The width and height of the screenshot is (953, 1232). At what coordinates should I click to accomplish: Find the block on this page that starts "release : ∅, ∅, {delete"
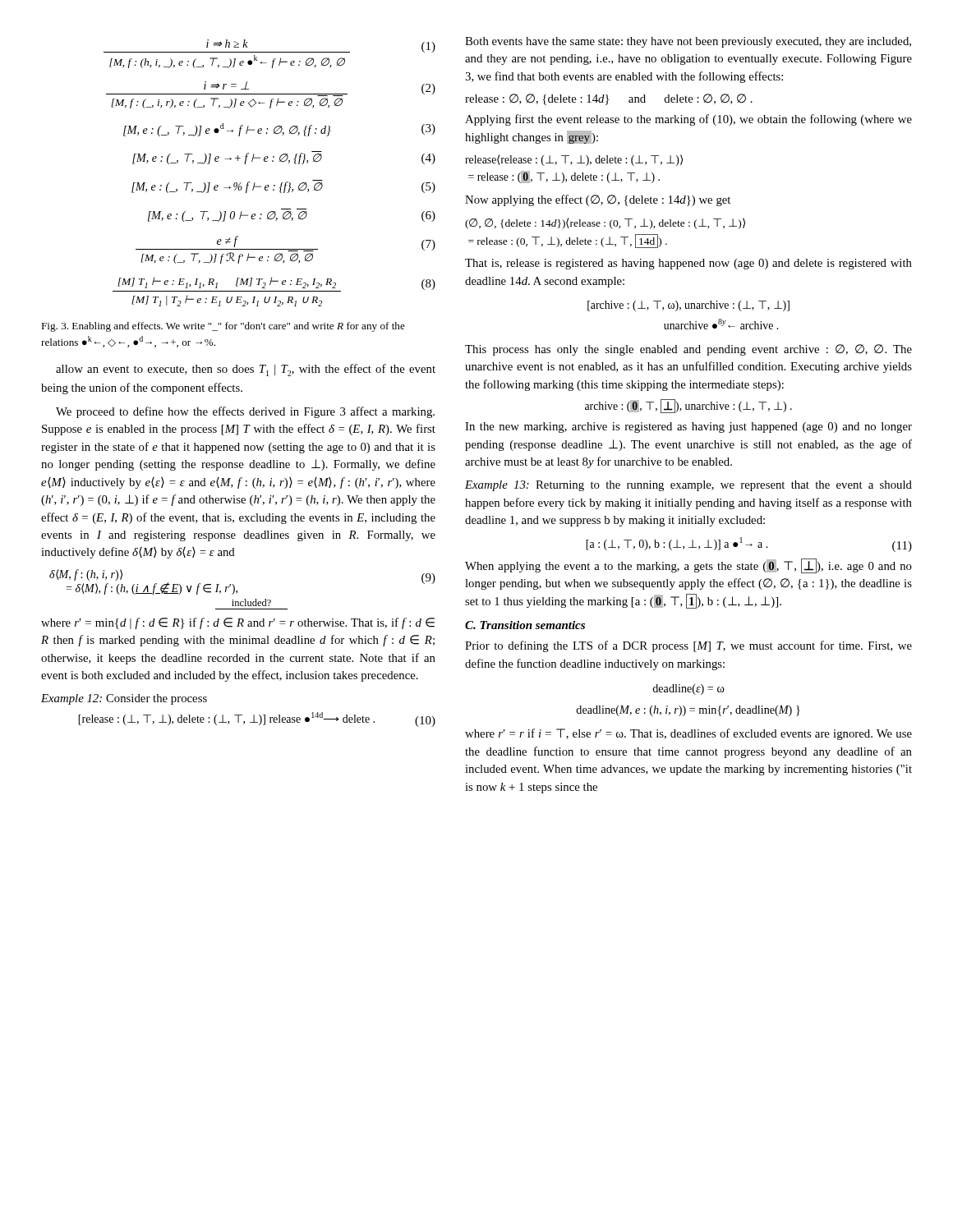pyautogui.click(x=609, y=99)
